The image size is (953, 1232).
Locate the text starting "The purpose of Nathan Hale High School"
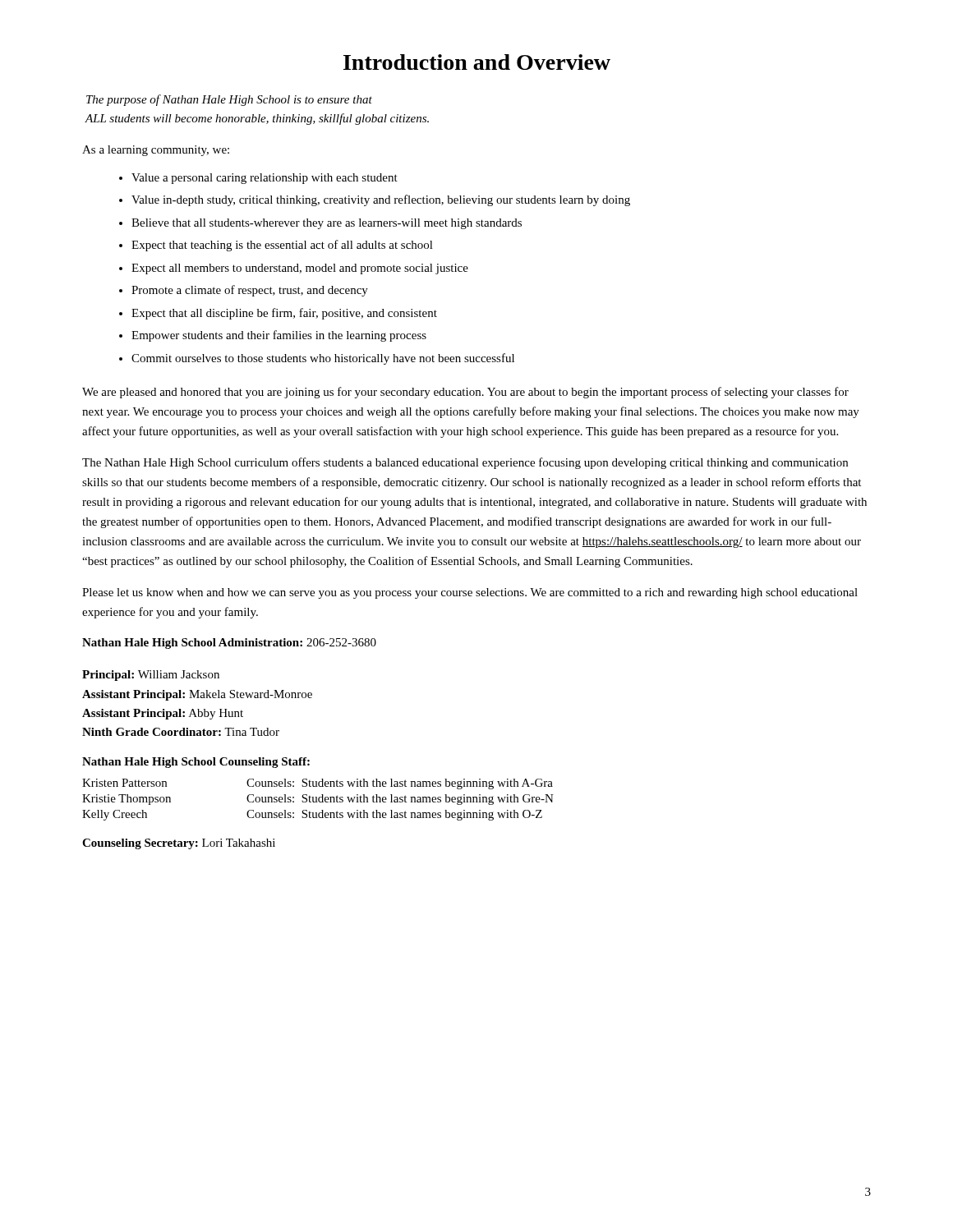click(x=258, y=109)
